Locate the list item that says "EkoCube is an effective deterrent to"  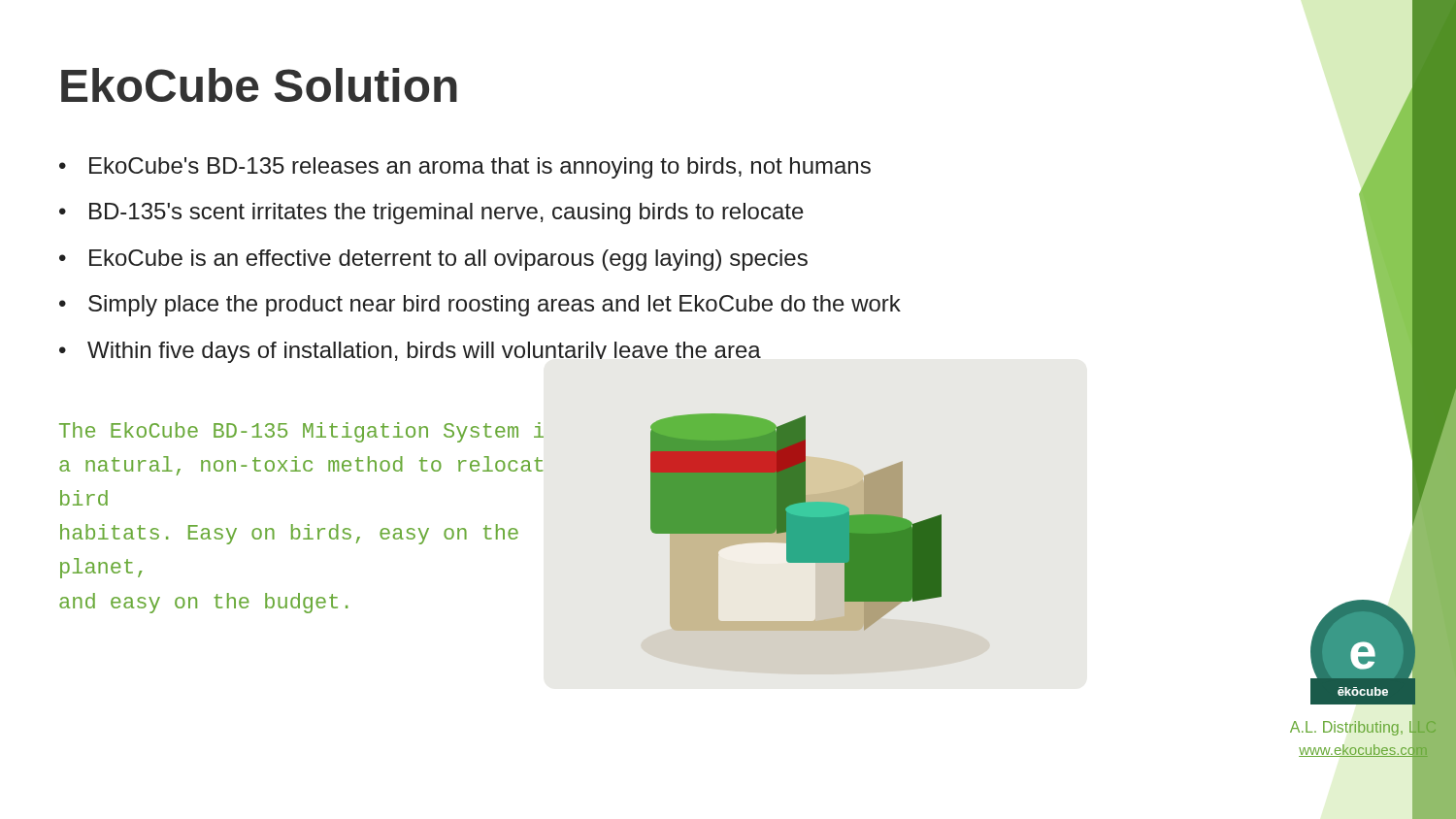point(448,257)
